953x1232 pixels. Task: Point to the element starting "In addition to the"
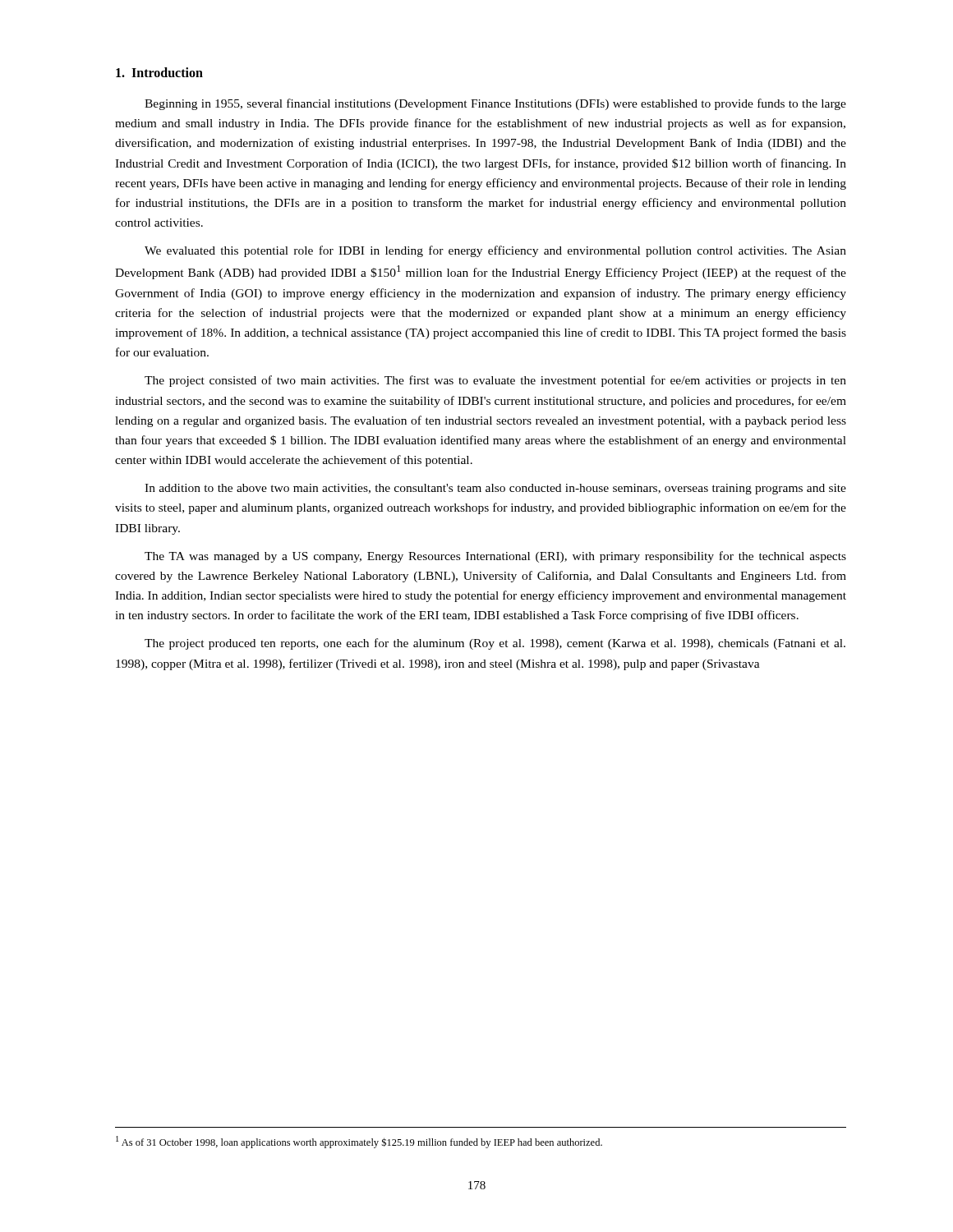pyautogui.click(x=481, y=508)
